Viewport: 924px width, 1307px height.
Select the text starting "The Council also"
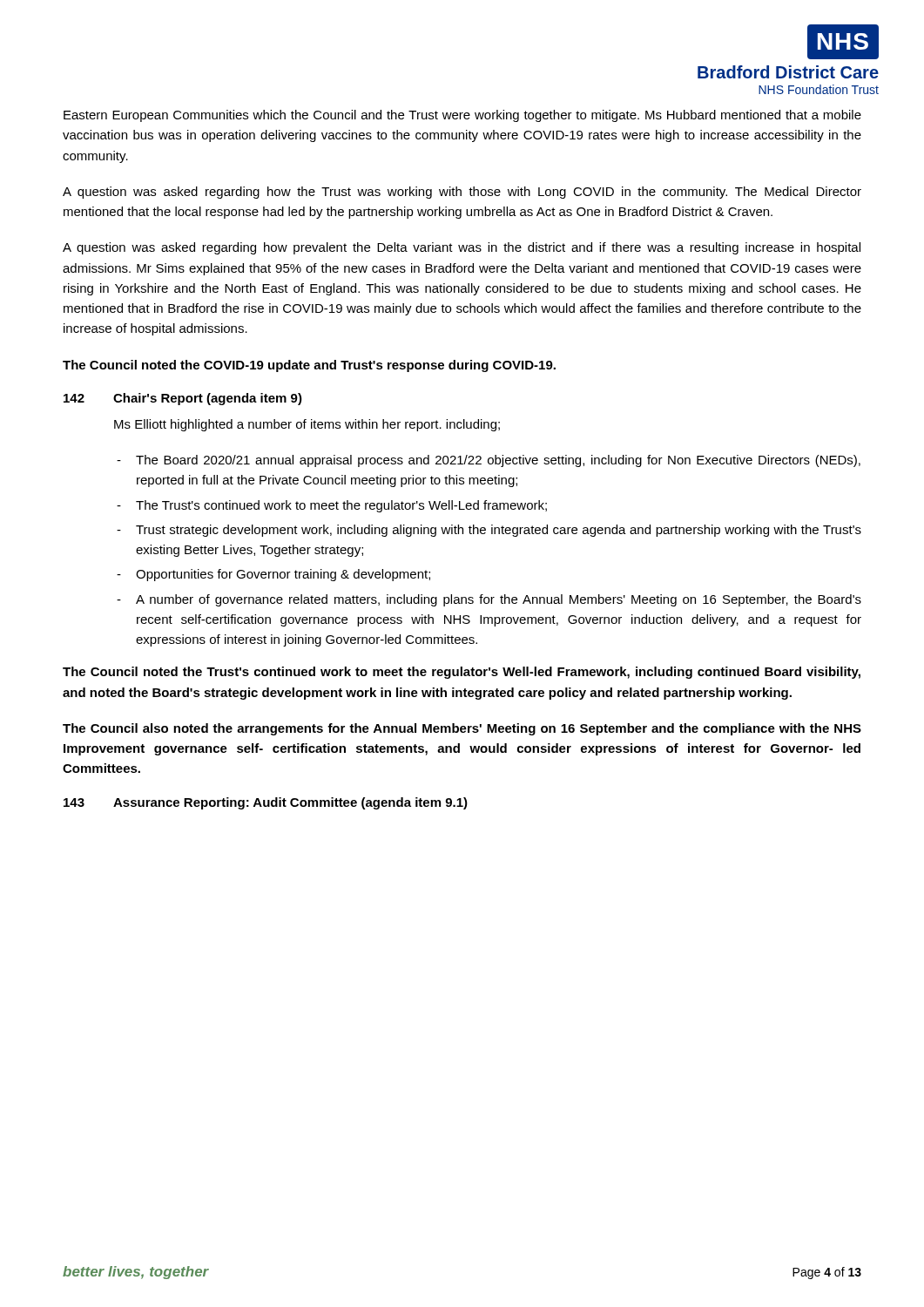pos(462,748)
